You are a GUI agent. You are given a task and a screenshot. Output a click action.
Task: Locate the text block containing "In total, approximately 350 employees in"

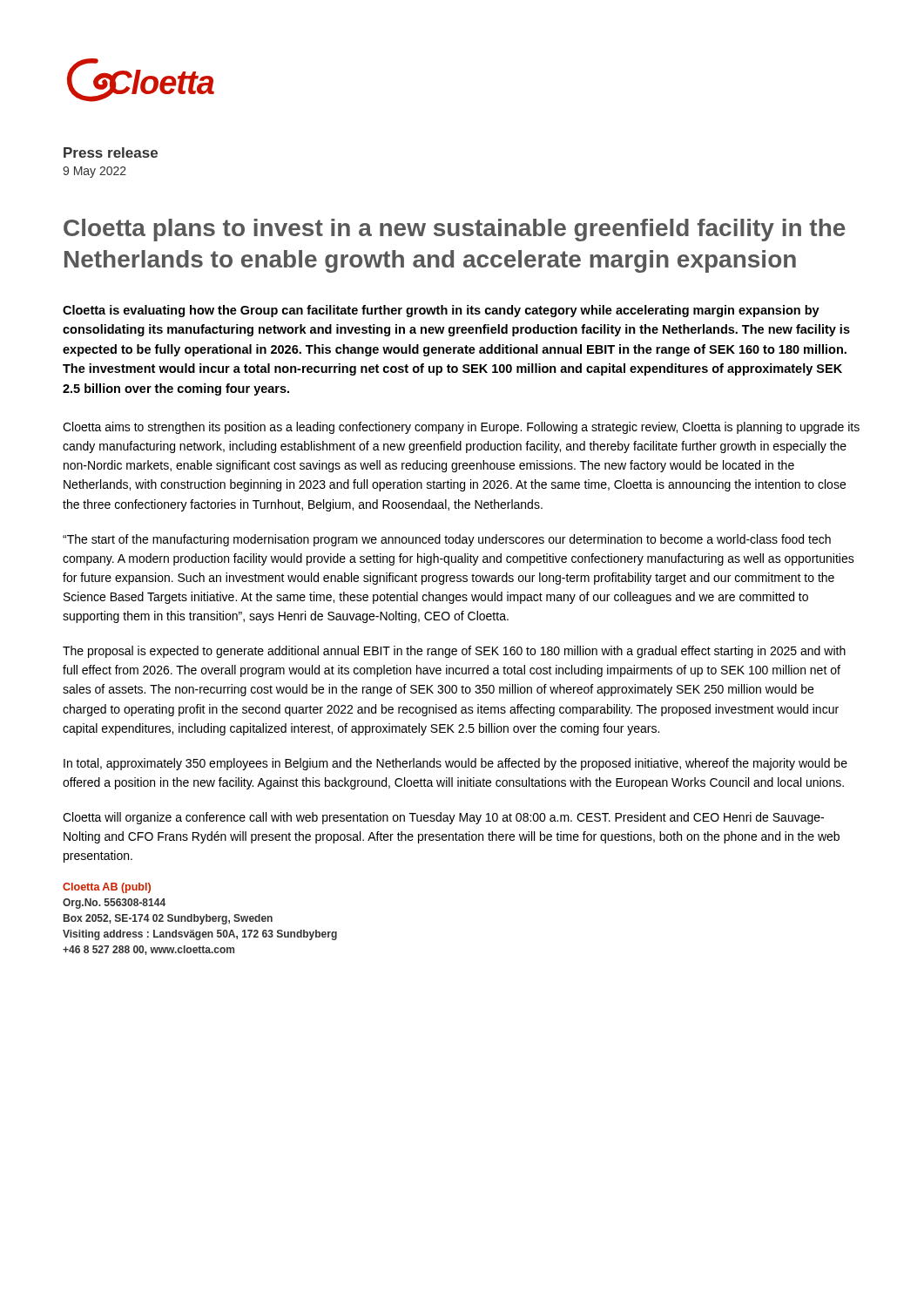pyautogui.click(x=455, y=773)
